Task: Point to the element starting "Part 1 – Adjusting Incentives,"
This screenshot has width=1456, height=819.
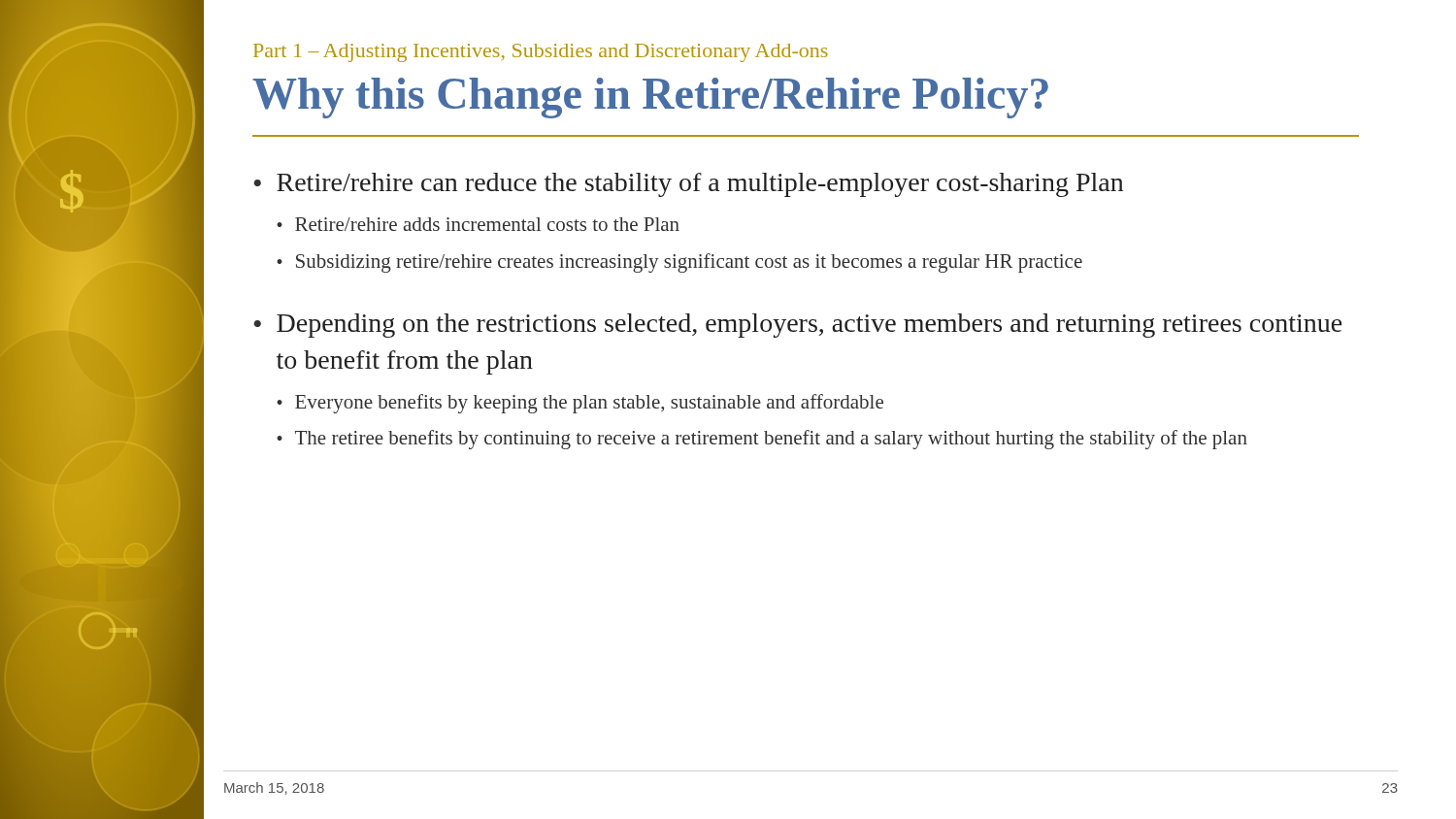Action: click(x=806, y=78)
